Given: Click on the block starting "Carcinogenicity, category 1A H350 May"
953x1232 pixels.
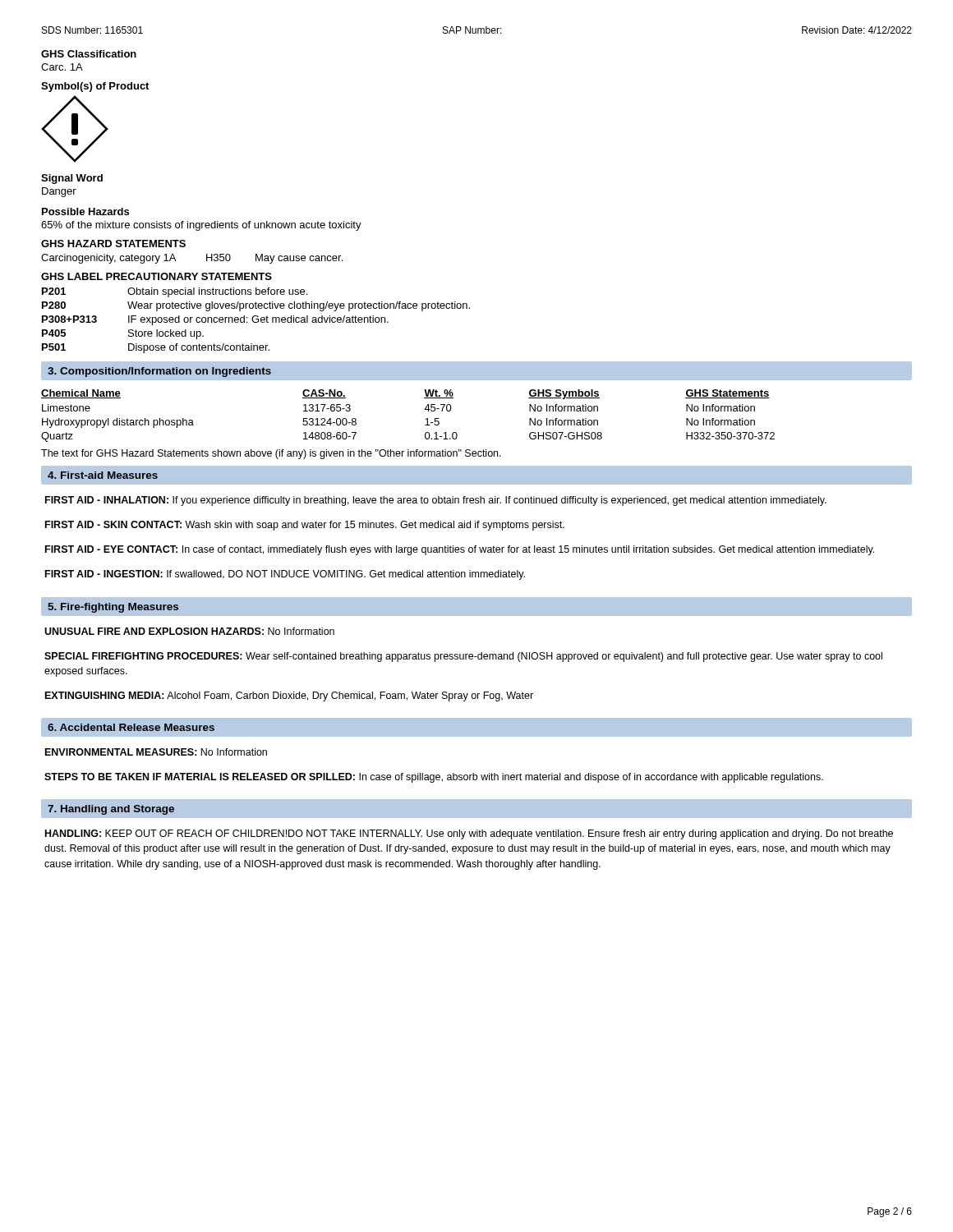Looking at the screenshot, I should pos(110,258).
